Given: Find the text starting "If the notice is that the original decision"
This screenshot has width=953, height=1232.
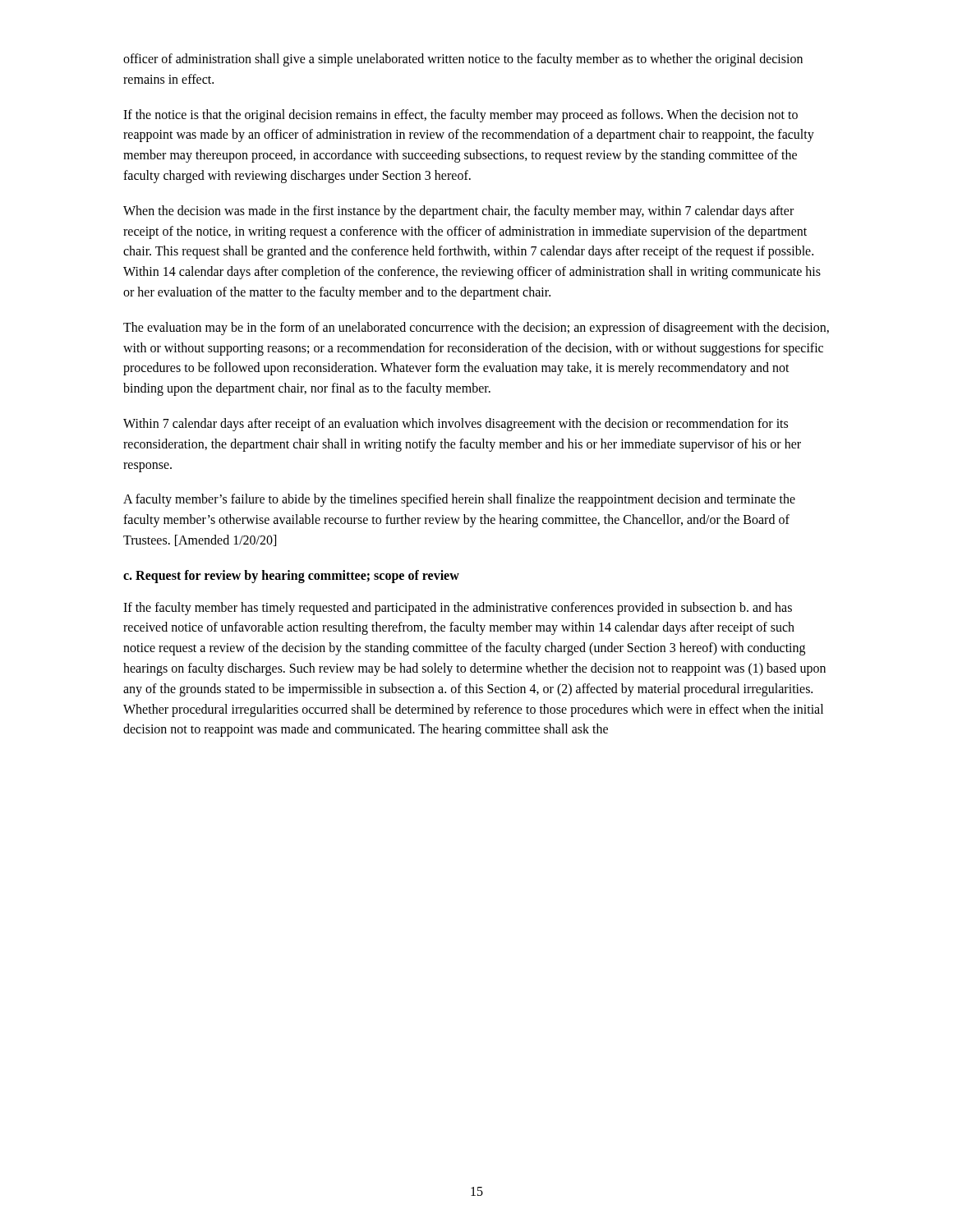Looking at the screenshot, I should 469,145.
